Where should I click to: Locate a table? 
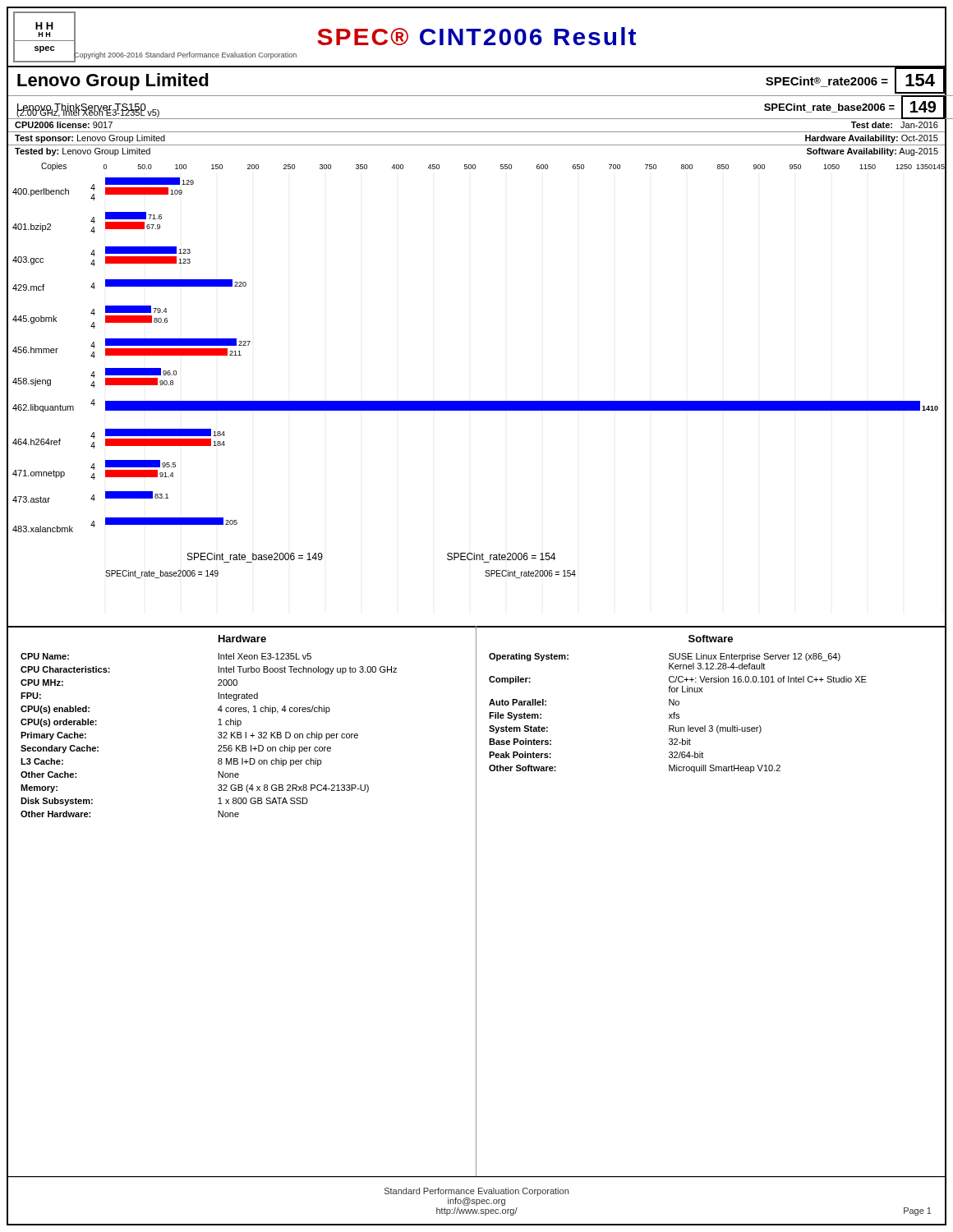476,902
